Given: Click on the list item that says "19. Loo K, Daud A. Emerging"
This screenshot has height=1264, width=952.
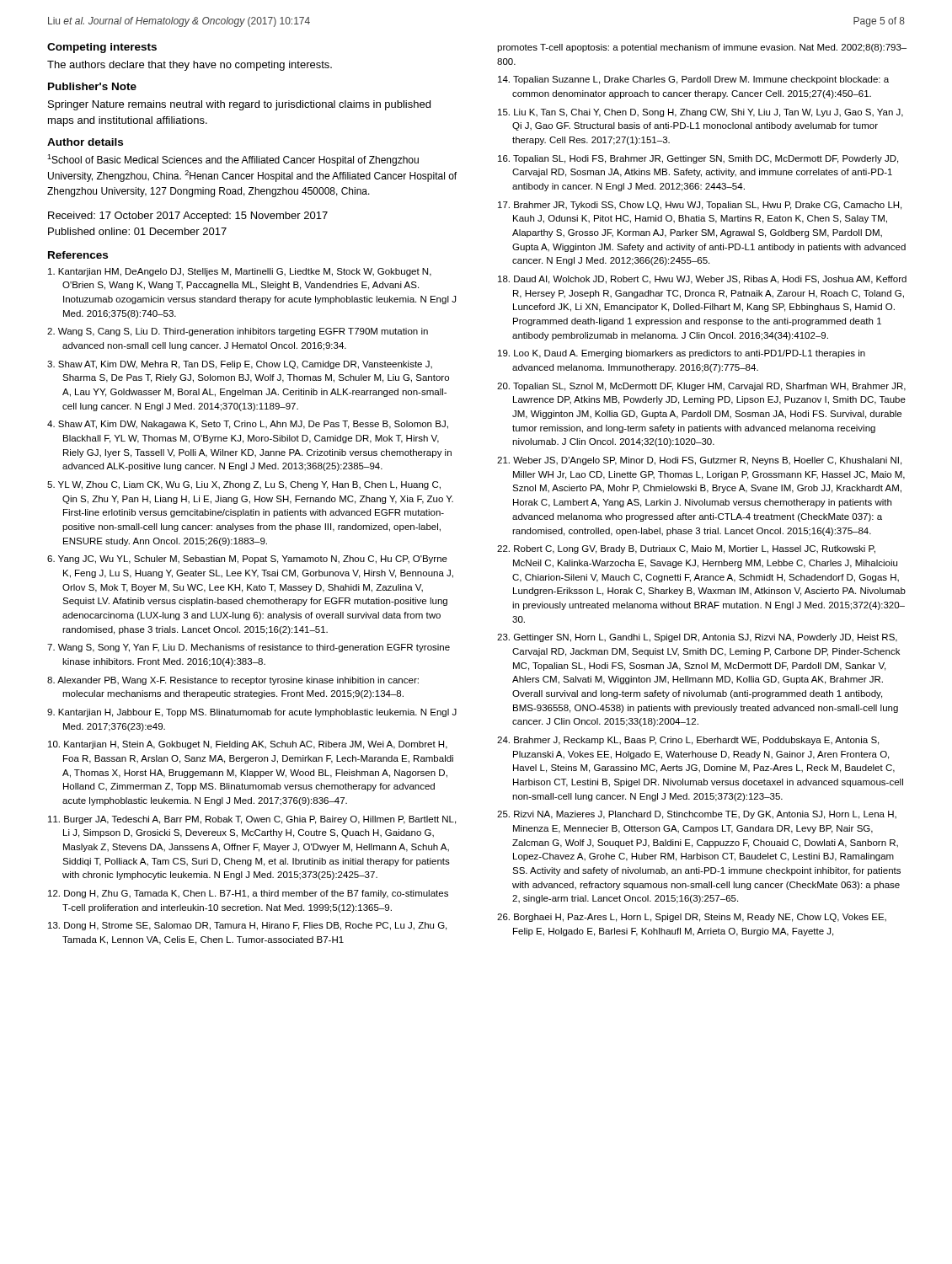Looking at the screenshot, I should click(x=703, y=361).
